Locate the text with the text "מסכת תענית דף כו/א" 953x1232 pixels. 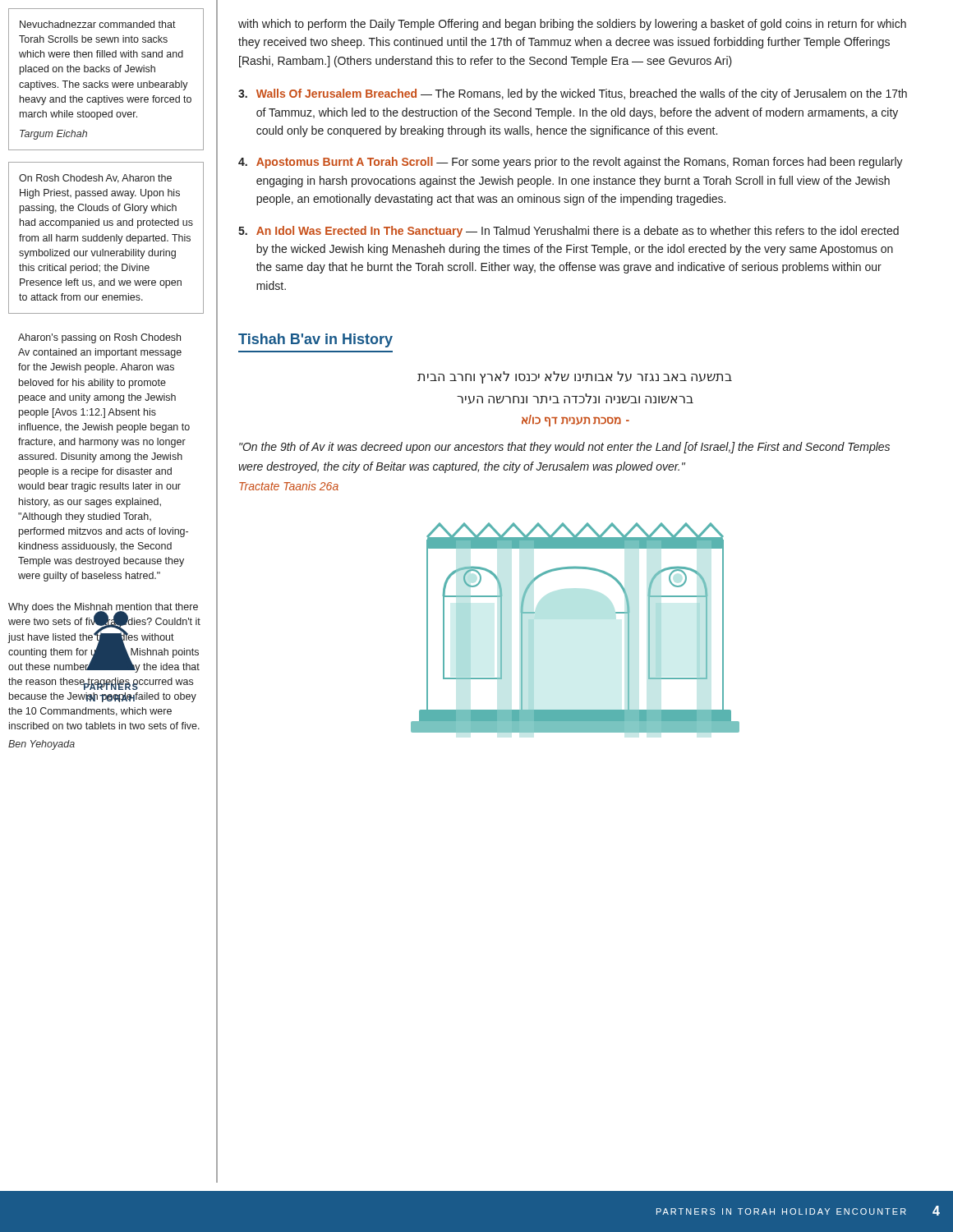(575, 420)
